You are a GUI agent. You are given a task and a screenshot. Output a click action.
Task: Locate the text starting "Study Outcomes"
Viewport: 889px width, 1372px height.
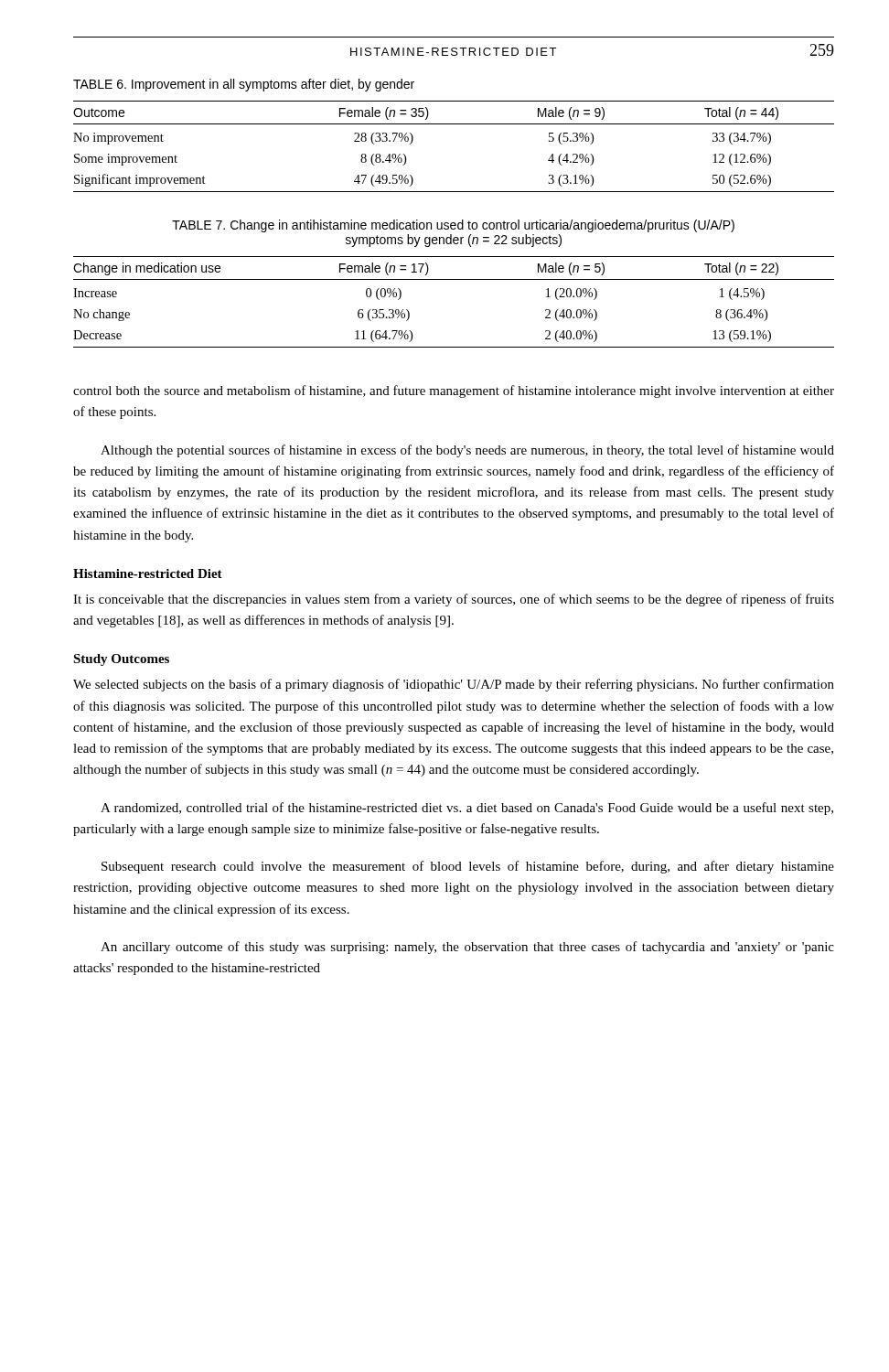click(121, 659)
